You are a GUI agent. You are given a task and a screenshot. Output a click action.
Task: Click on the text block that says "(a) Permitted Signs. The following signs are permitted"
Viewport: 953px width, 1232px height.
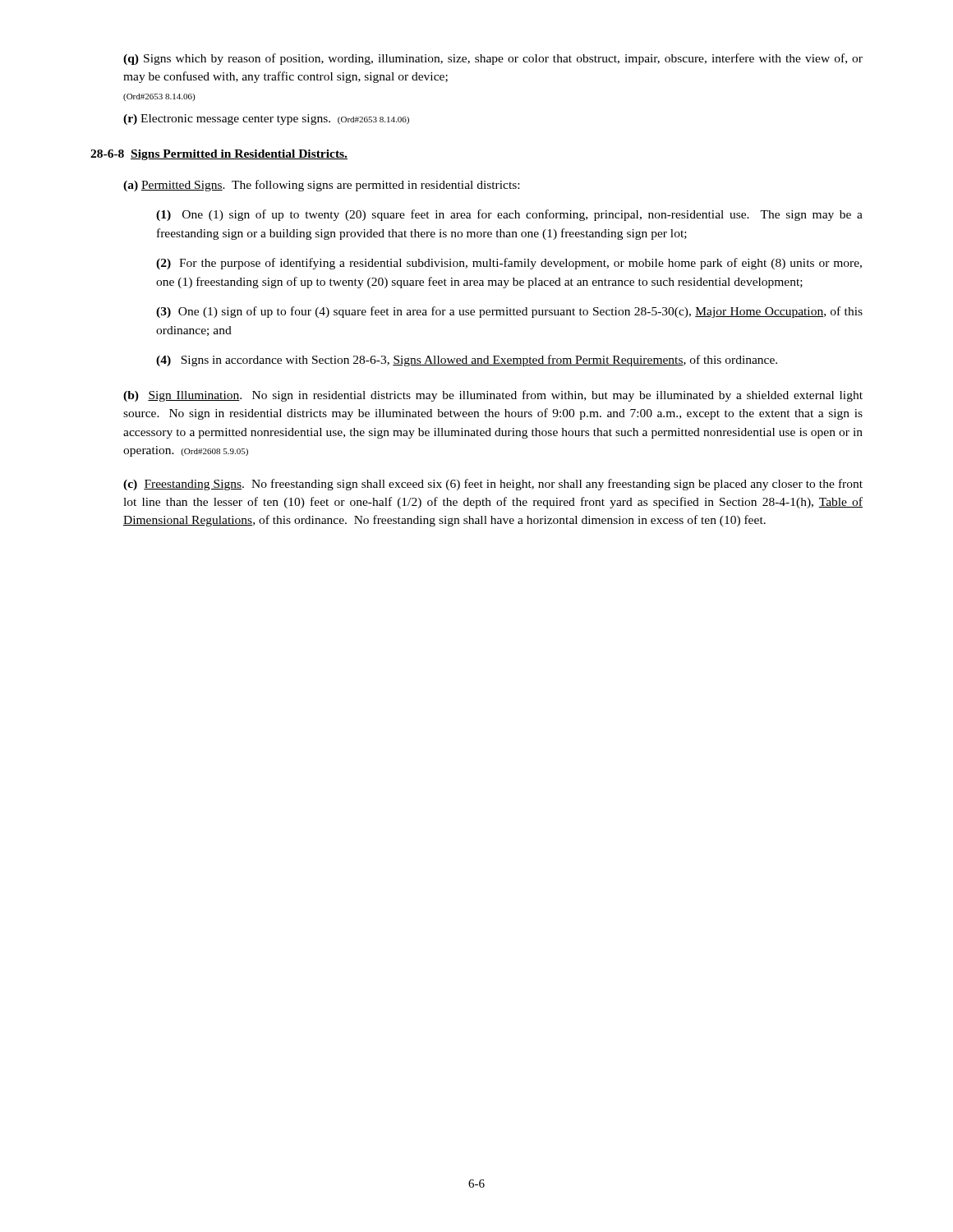pyautogui.click(x=322, y=184)
